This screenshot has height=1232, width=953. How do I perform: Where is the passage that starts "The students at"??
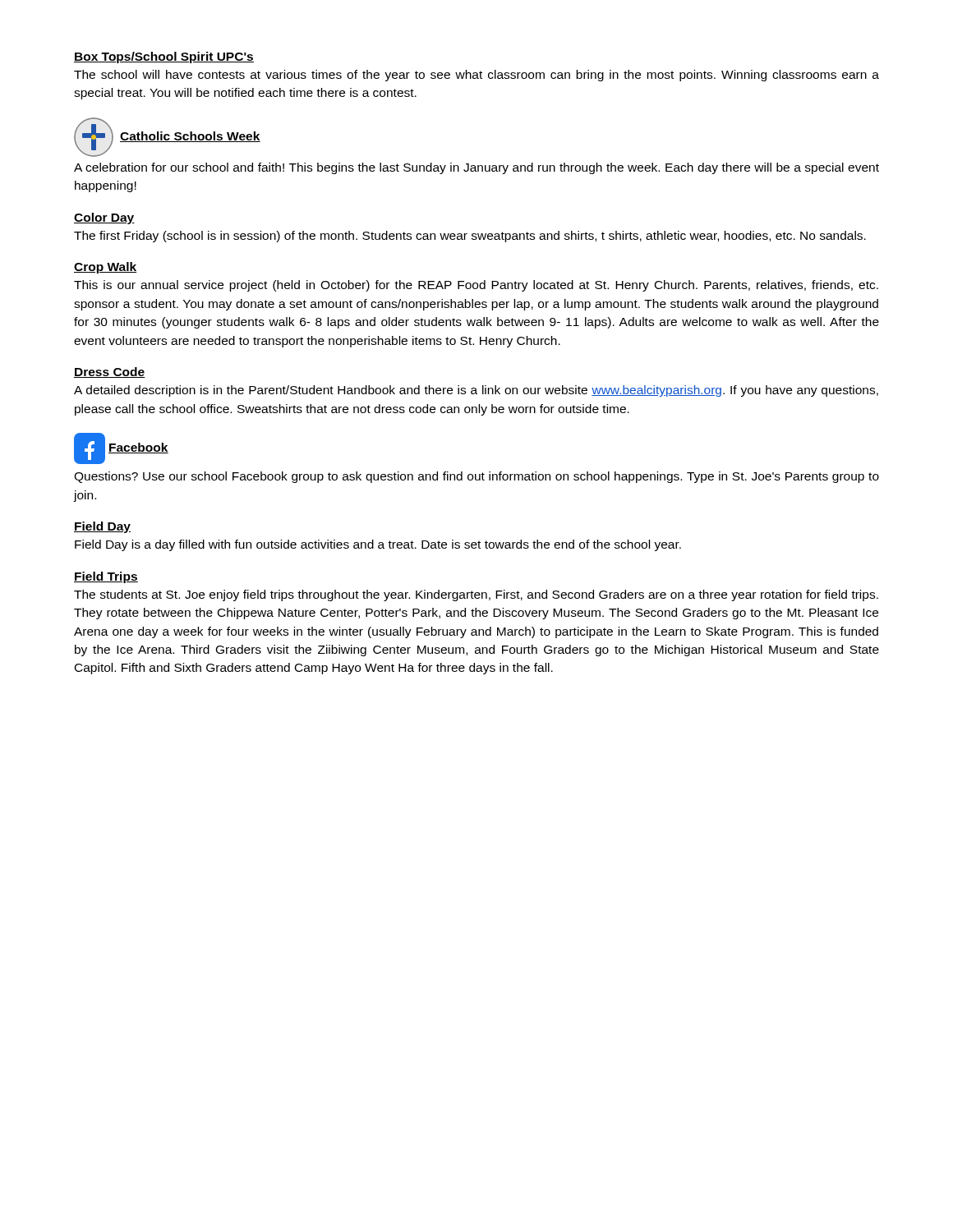pyautogui.click(x=476, y=631)
